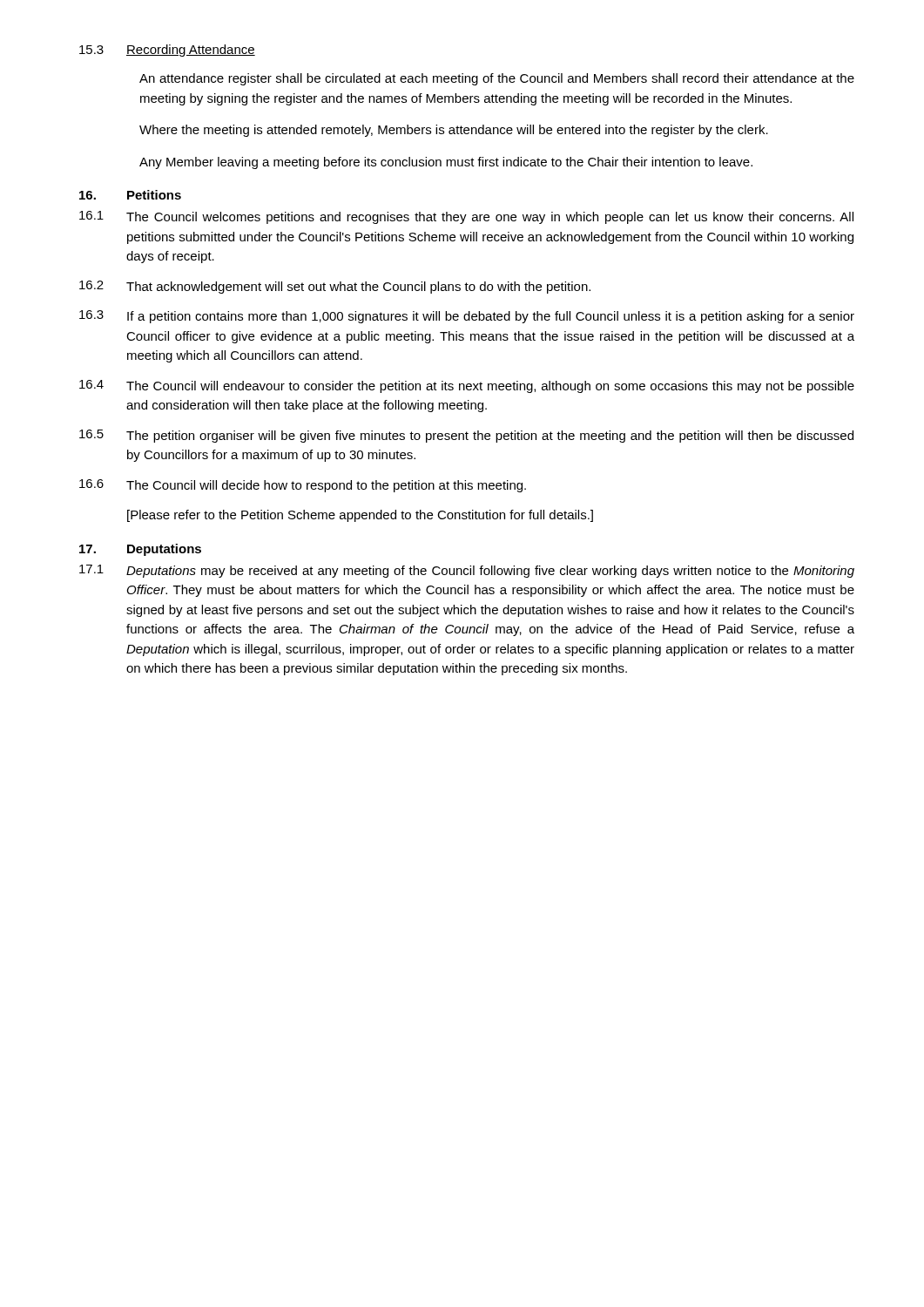
Task: Point to the block starting "16.4 The Council will endeavour to consider"
Action: [466, 396]
